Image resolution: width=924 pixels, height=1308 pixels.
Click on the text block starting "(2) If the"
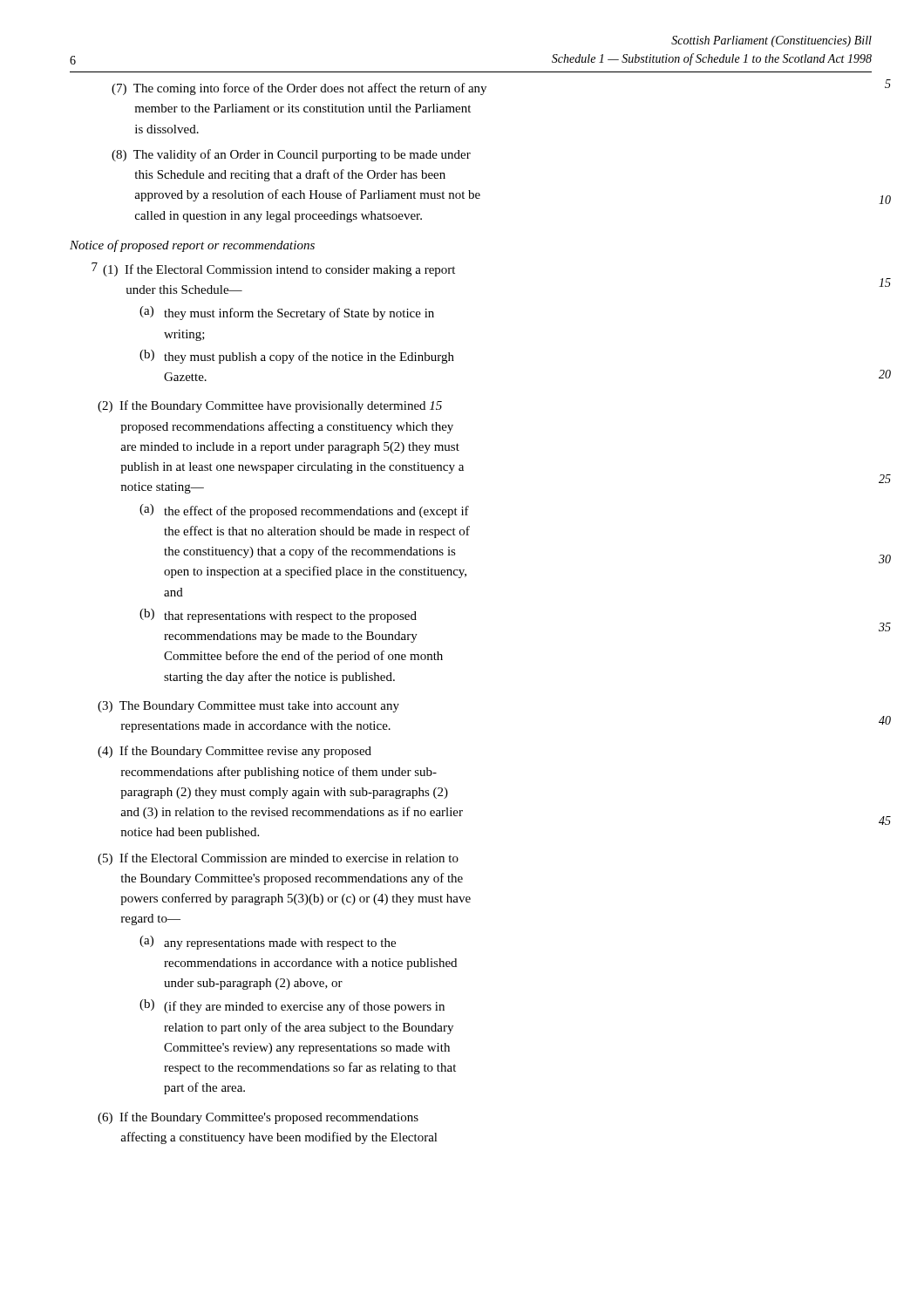pyautogui.click(x=267, y=447)
